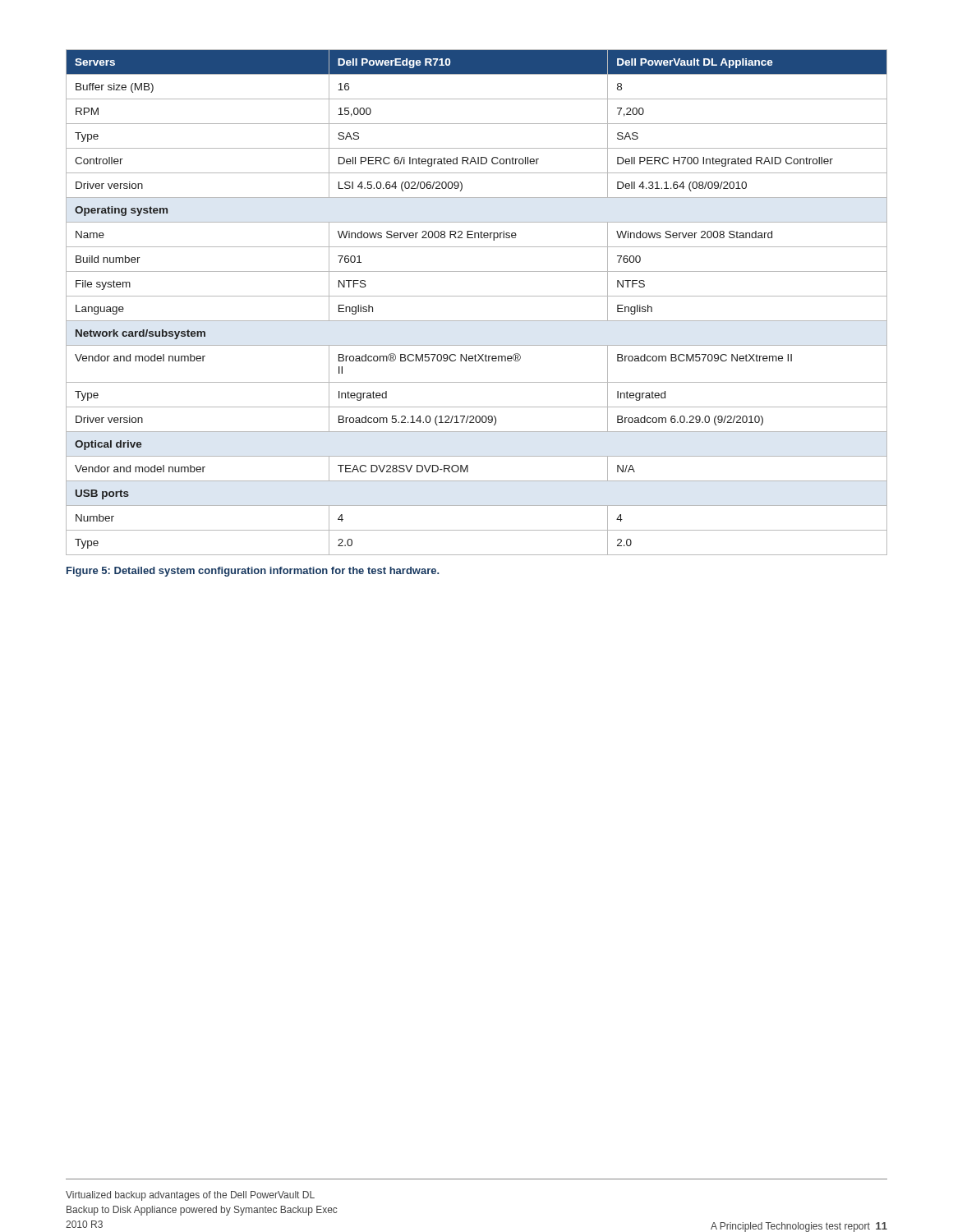
Task: Click the caption that begins "Figure 5: Detailed system configuration information"
Action: [253, 570]
